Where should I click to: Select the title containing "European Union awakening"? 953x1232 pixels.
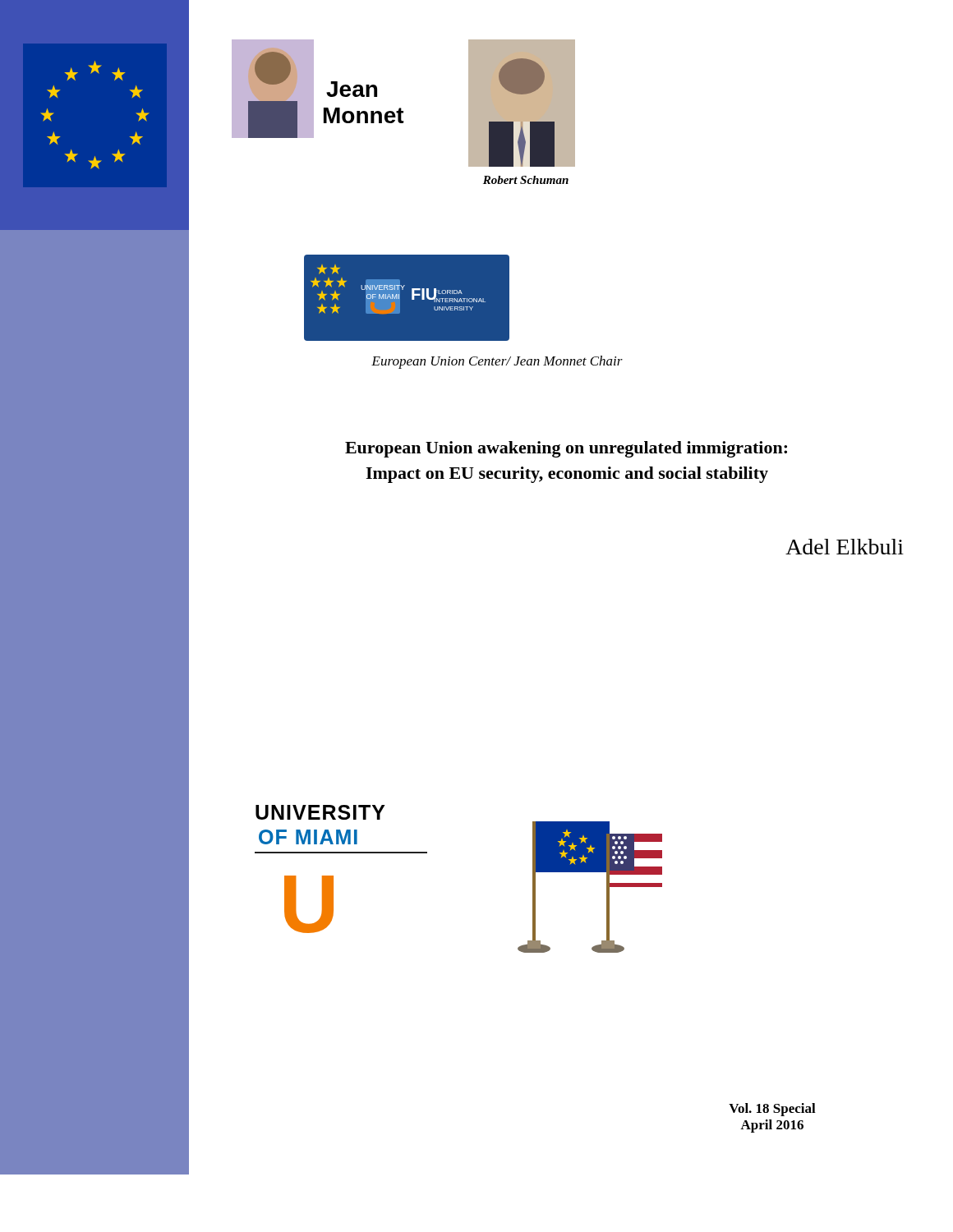(567, 460)
